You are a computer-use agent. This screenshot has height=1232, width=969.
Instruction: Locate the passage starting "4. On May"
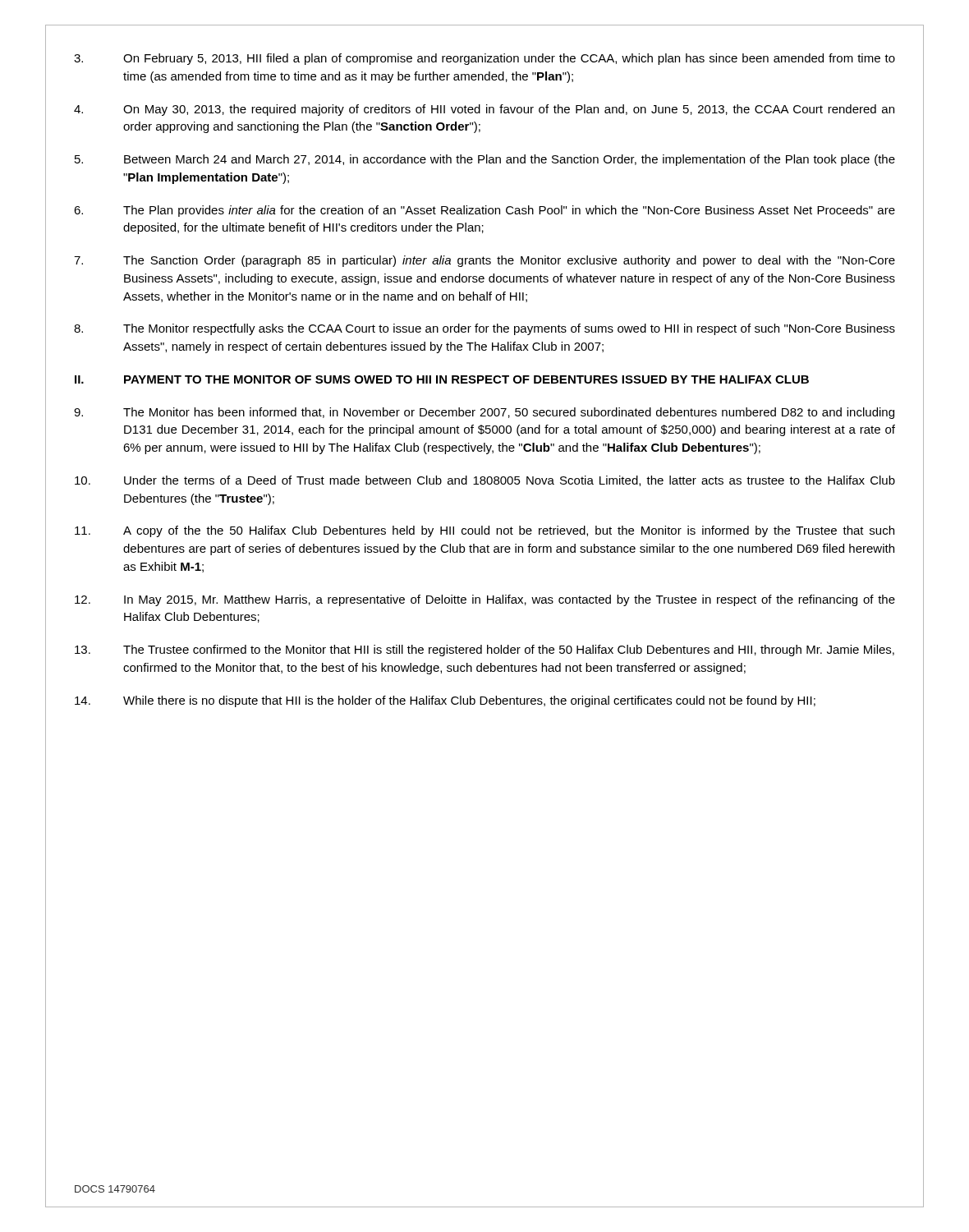point(484,118)
